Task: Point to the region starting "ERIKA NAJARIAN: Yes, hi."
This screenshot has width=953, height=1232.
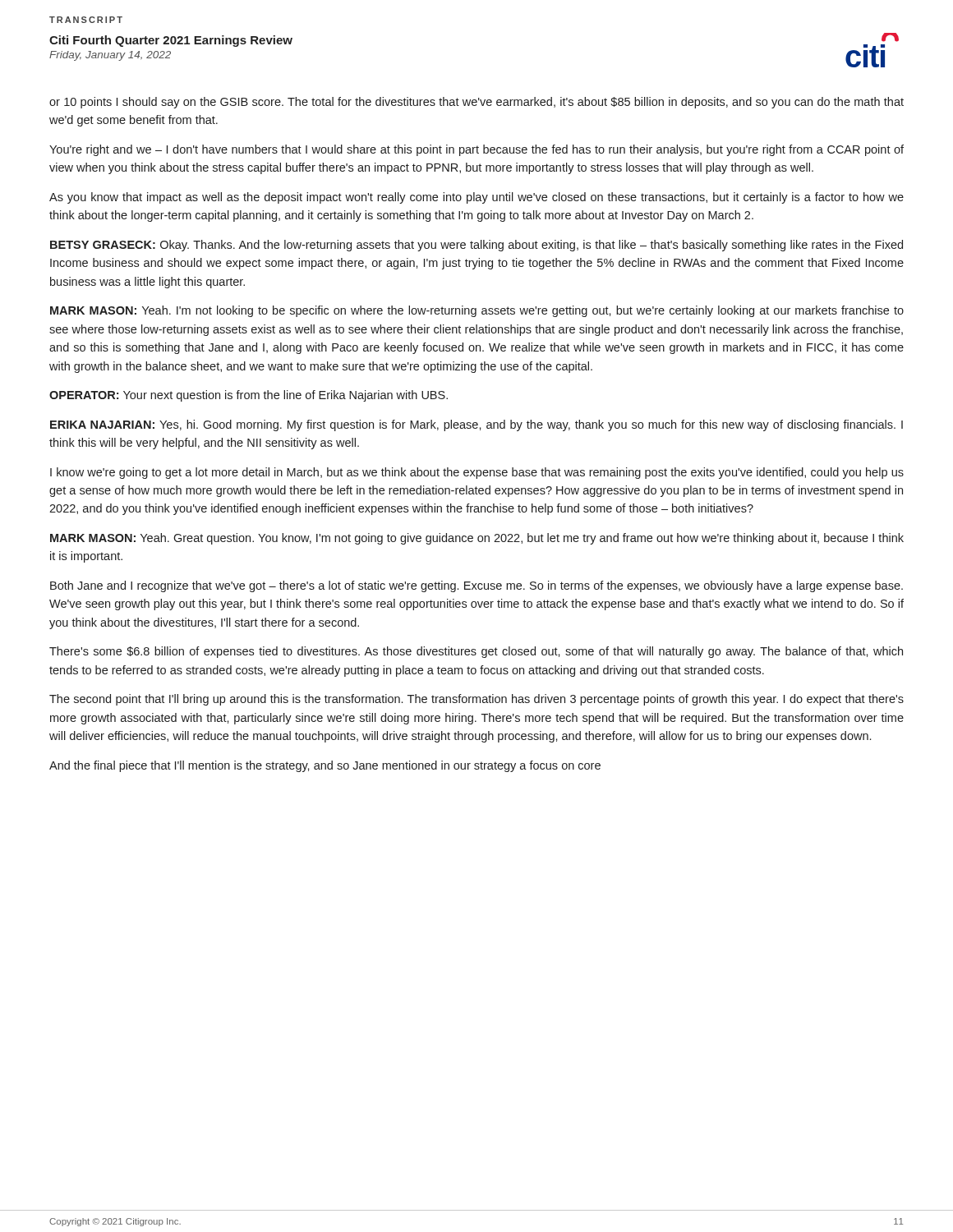Action: click(476, 434)
